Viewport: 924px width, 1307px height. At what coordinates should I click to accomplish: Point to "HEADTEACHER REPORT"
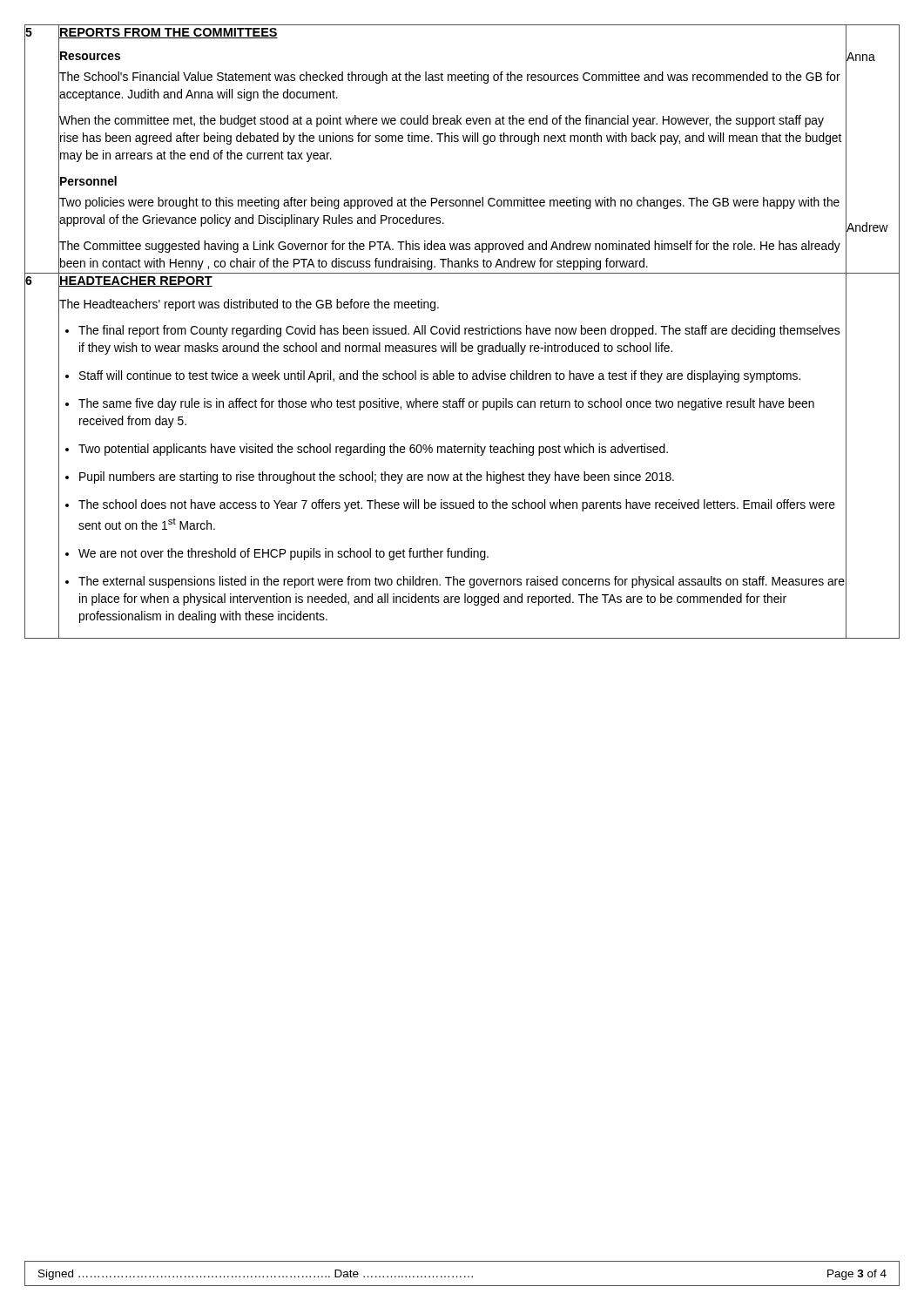click(x=136, y=281)
